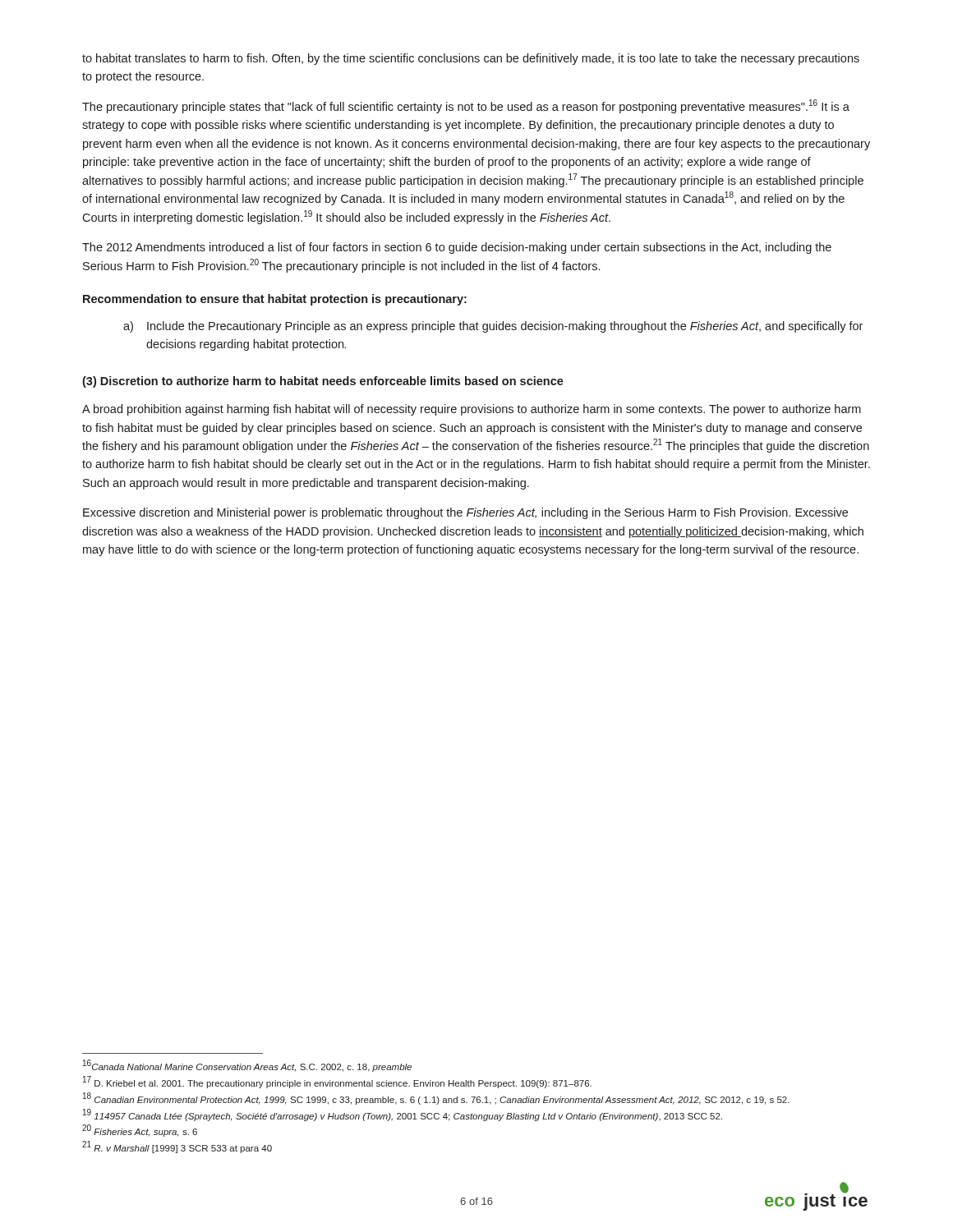Point to the block beginning "The 2012 Amendments introduced a"

[476, 257]
